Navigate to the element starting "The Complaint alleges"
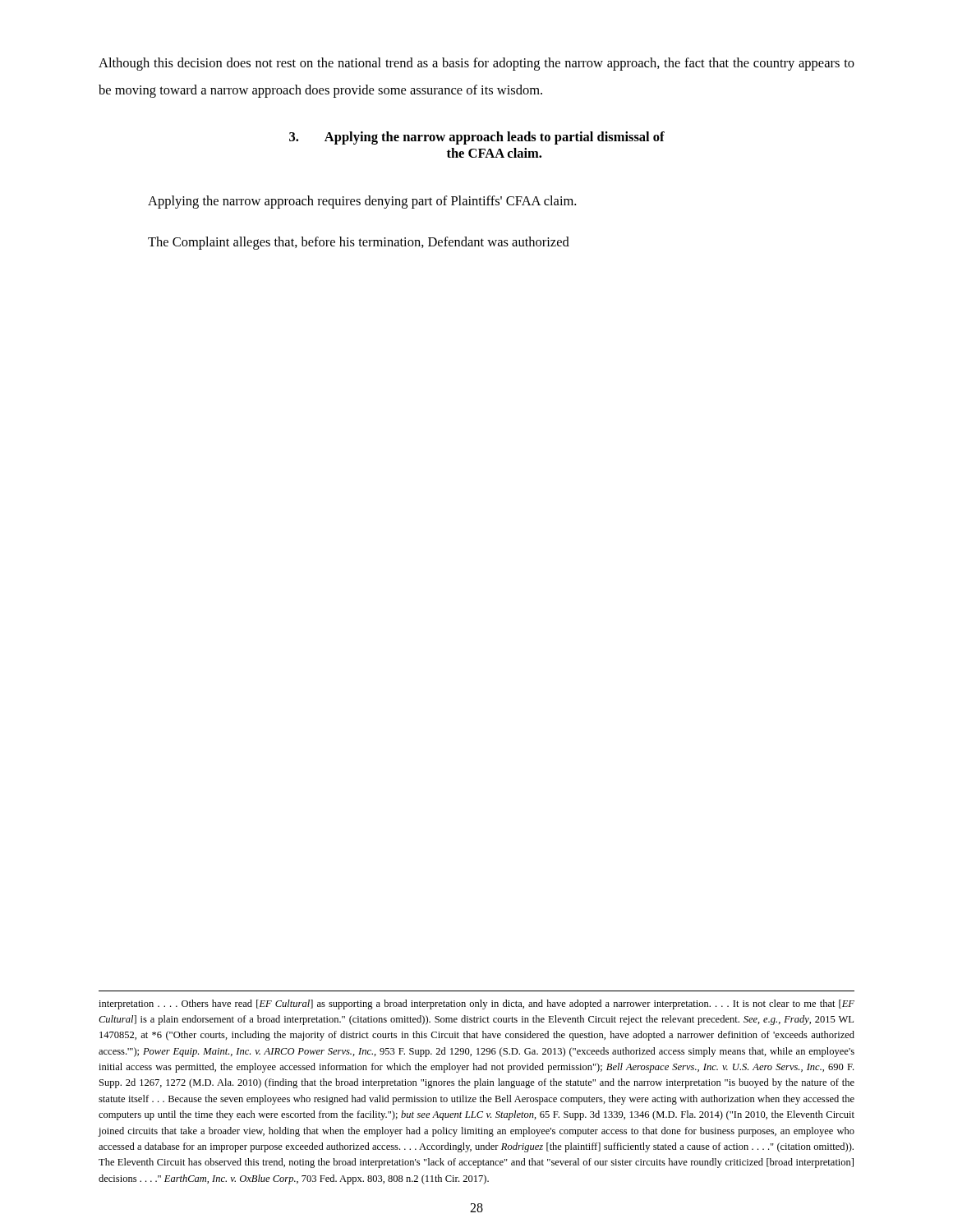Viewport: 953px width, 1232px height. (x=476, y=241)
